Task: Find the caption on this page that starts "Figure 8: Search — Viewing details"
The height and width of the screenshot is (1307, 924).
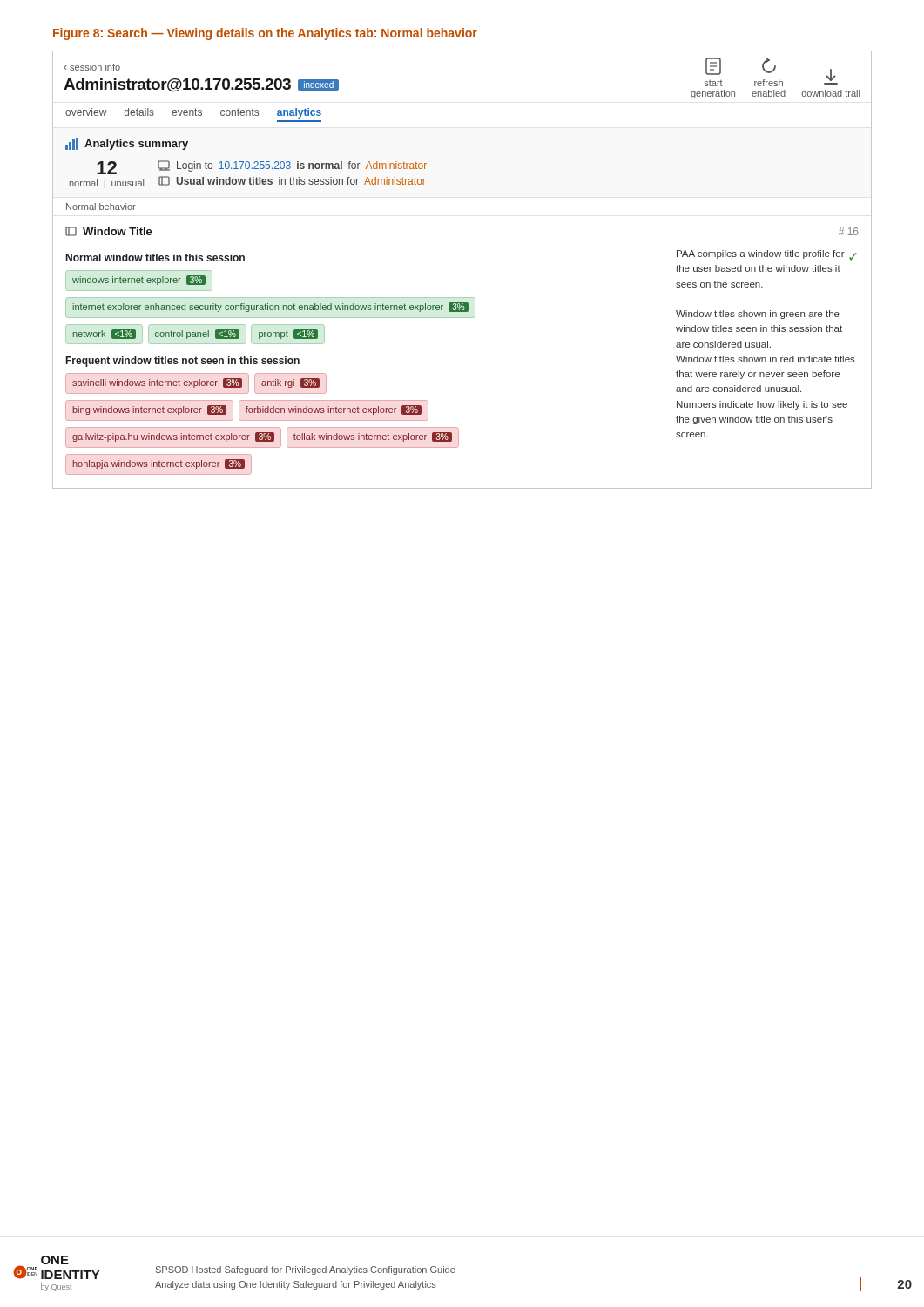Action: click(x=265, y=33)
